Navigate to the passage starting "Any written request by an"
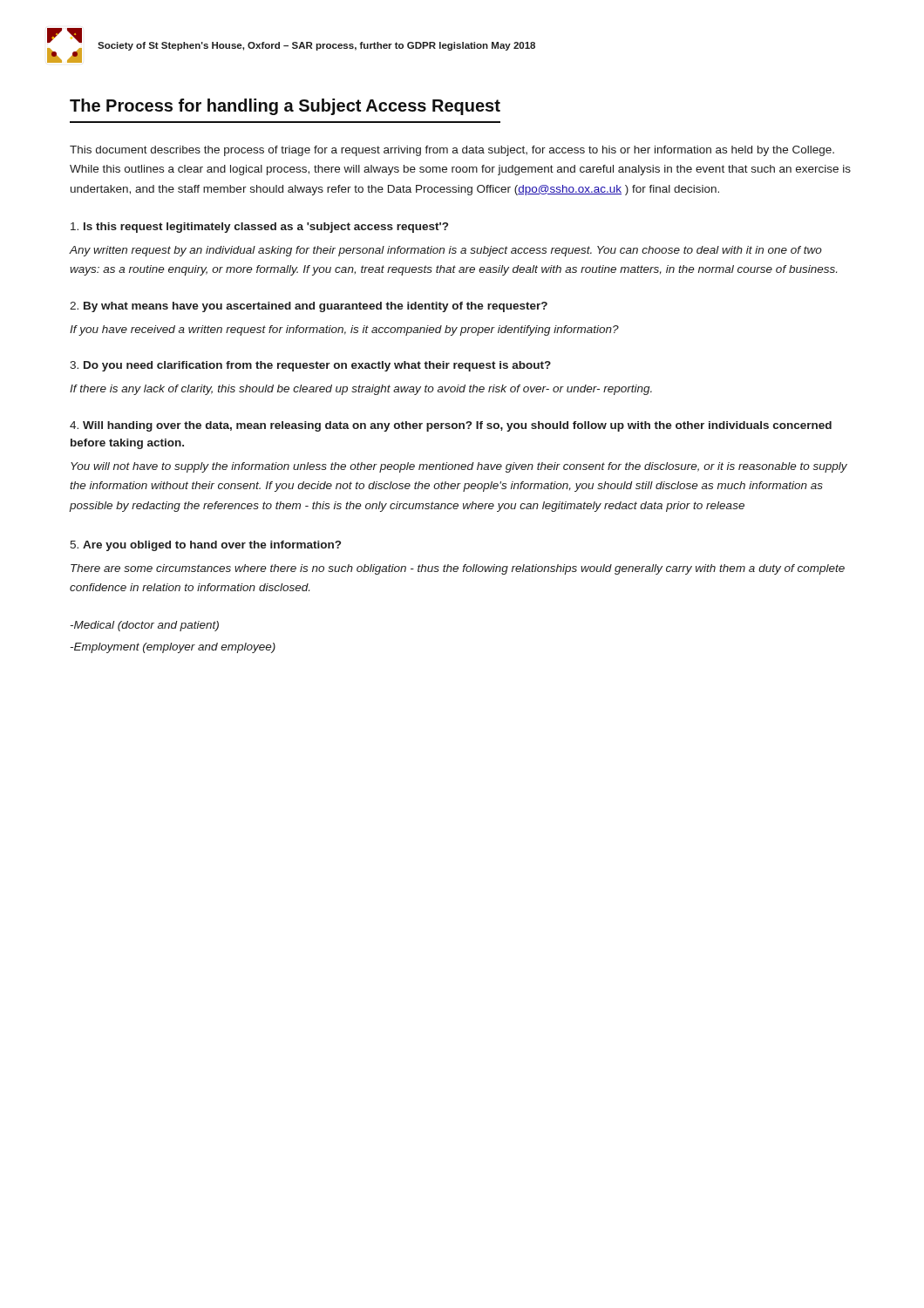Screen dimensions: 1308x924 [x=454, y=260]
